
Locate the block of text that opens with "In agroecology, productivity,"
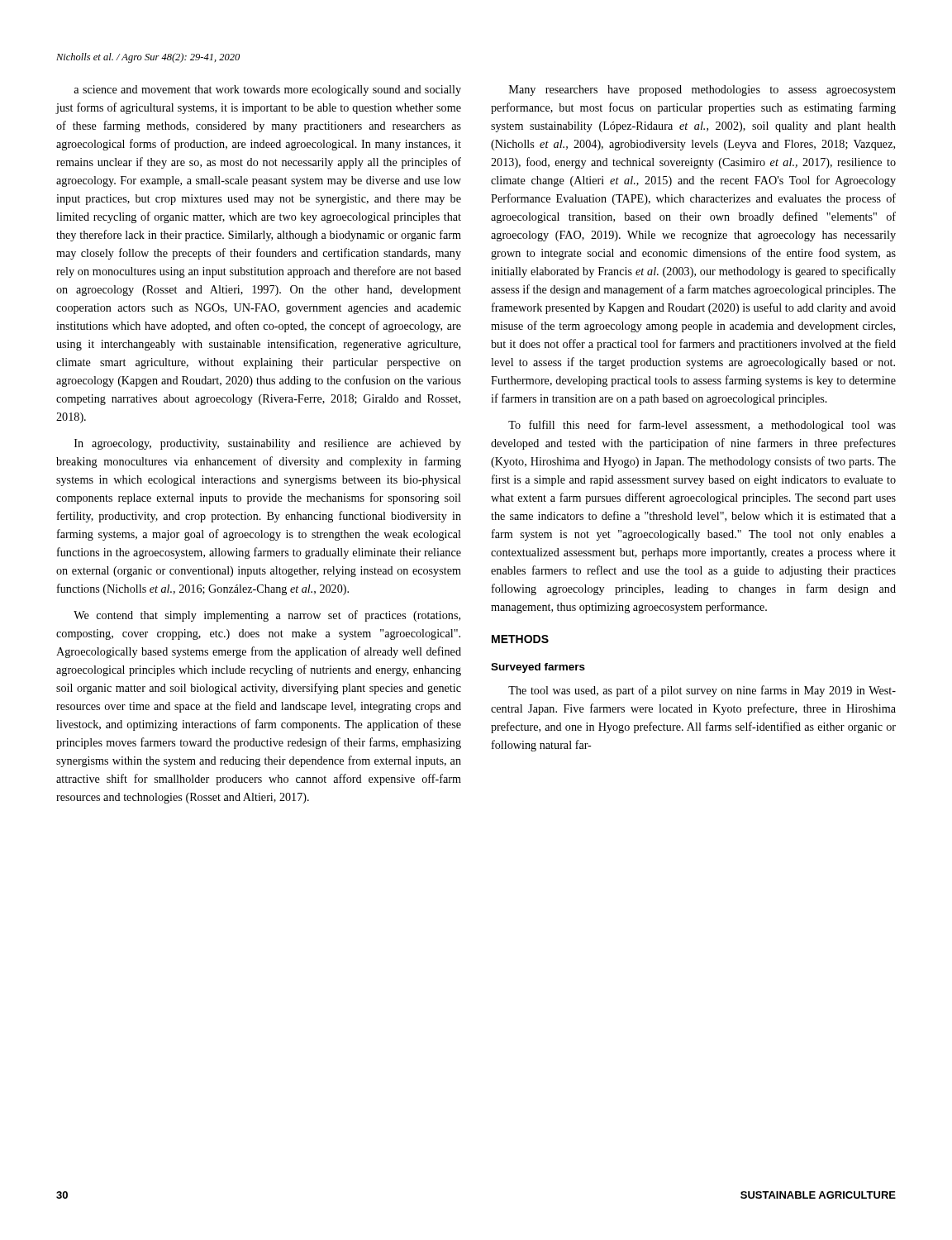[x=259, y=516]
